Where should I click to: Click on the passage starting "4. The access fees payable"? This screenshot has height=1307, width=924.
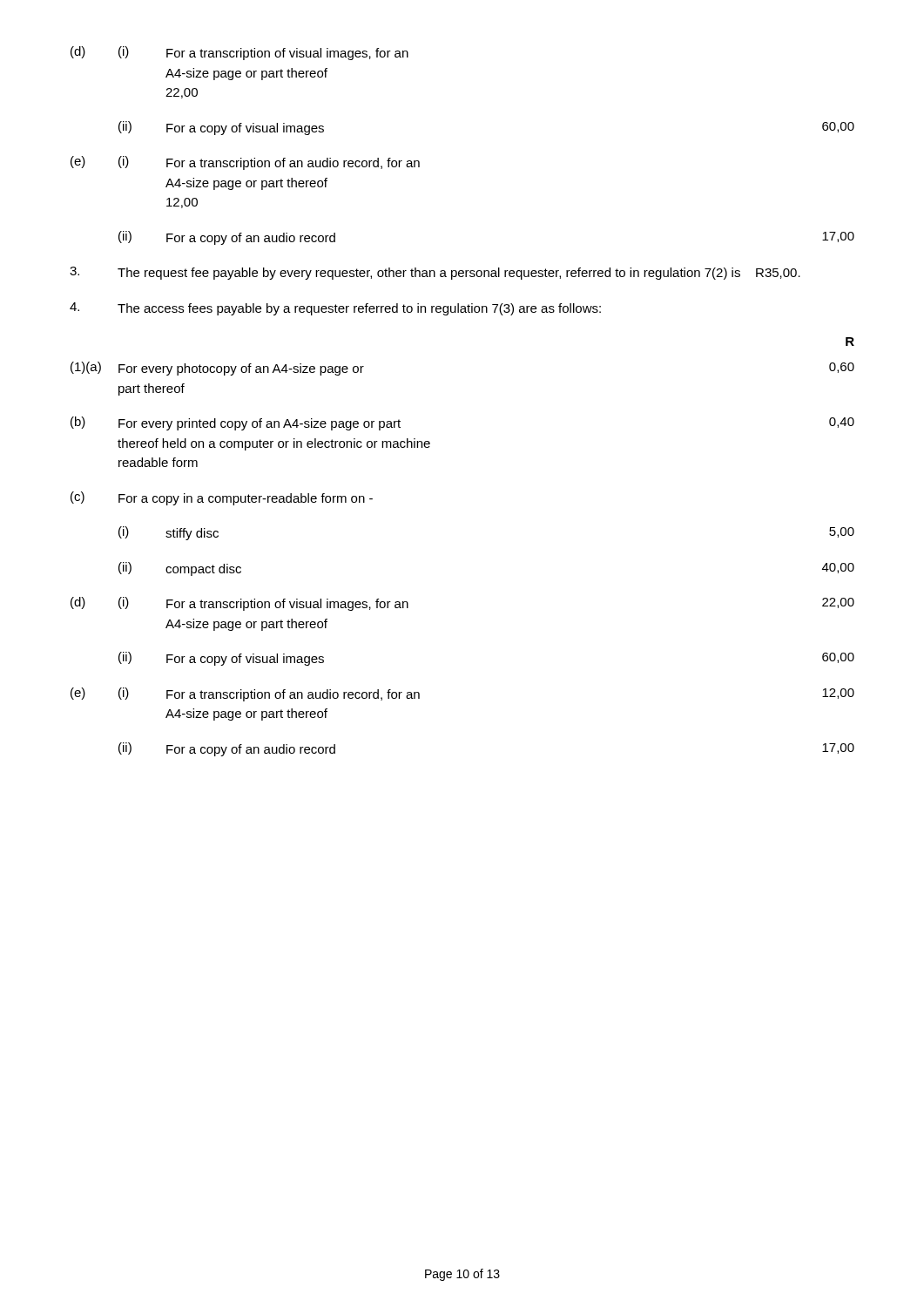(462, 308)
